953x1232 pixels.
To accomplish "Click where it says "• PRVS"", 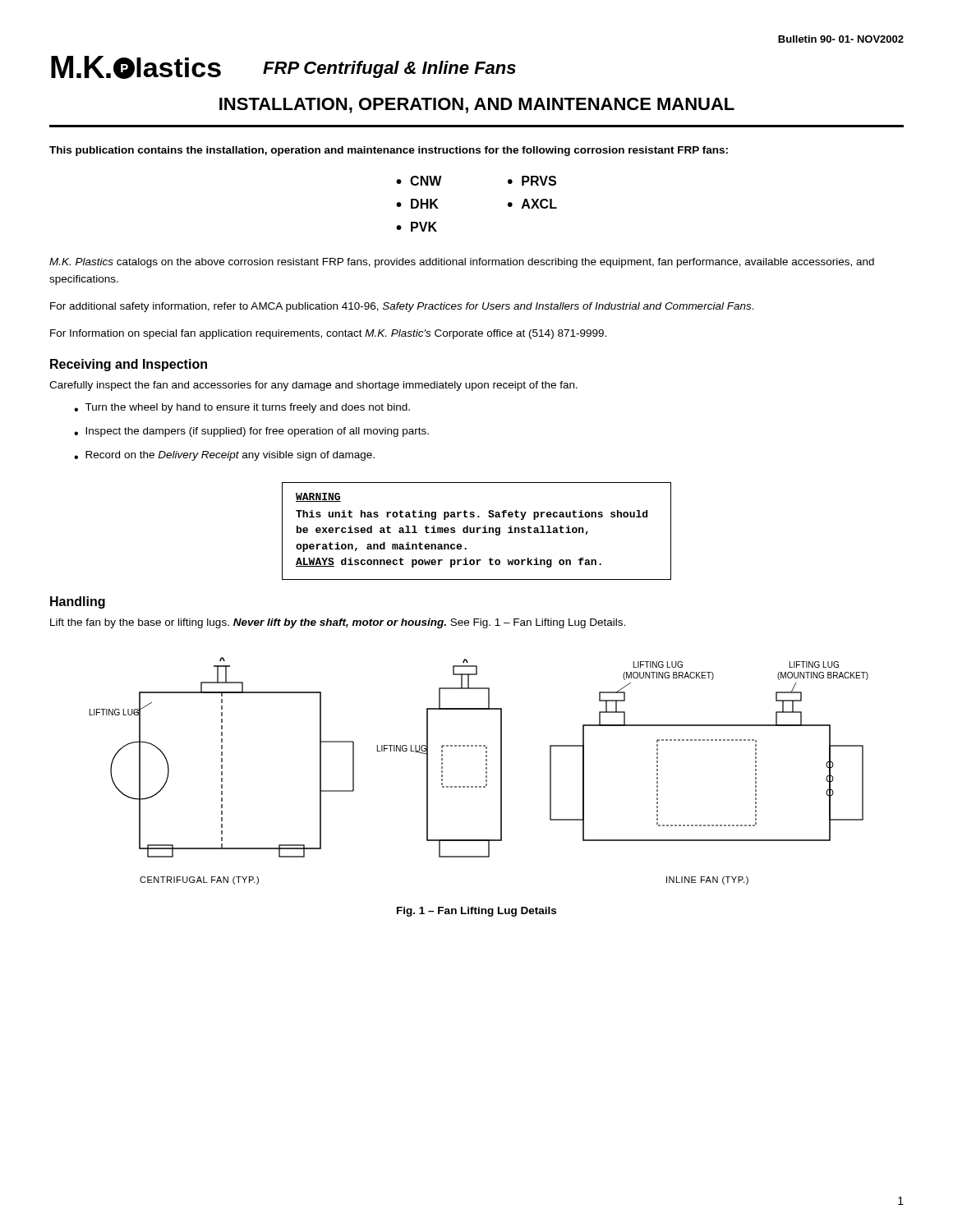I will point(532,182).
